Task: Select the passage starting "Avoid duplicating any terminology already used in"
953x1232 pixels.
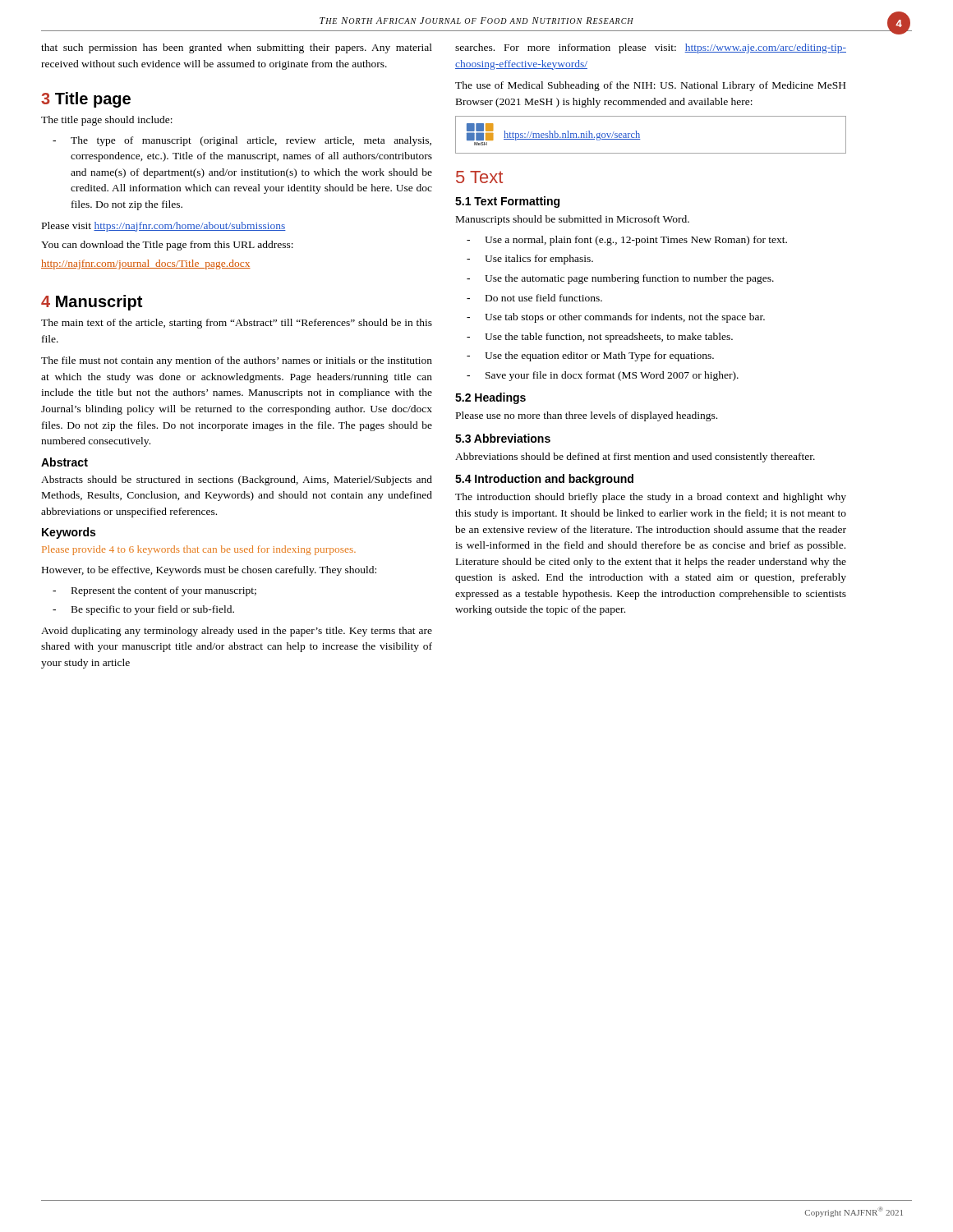Action: (x=237, y=646)
